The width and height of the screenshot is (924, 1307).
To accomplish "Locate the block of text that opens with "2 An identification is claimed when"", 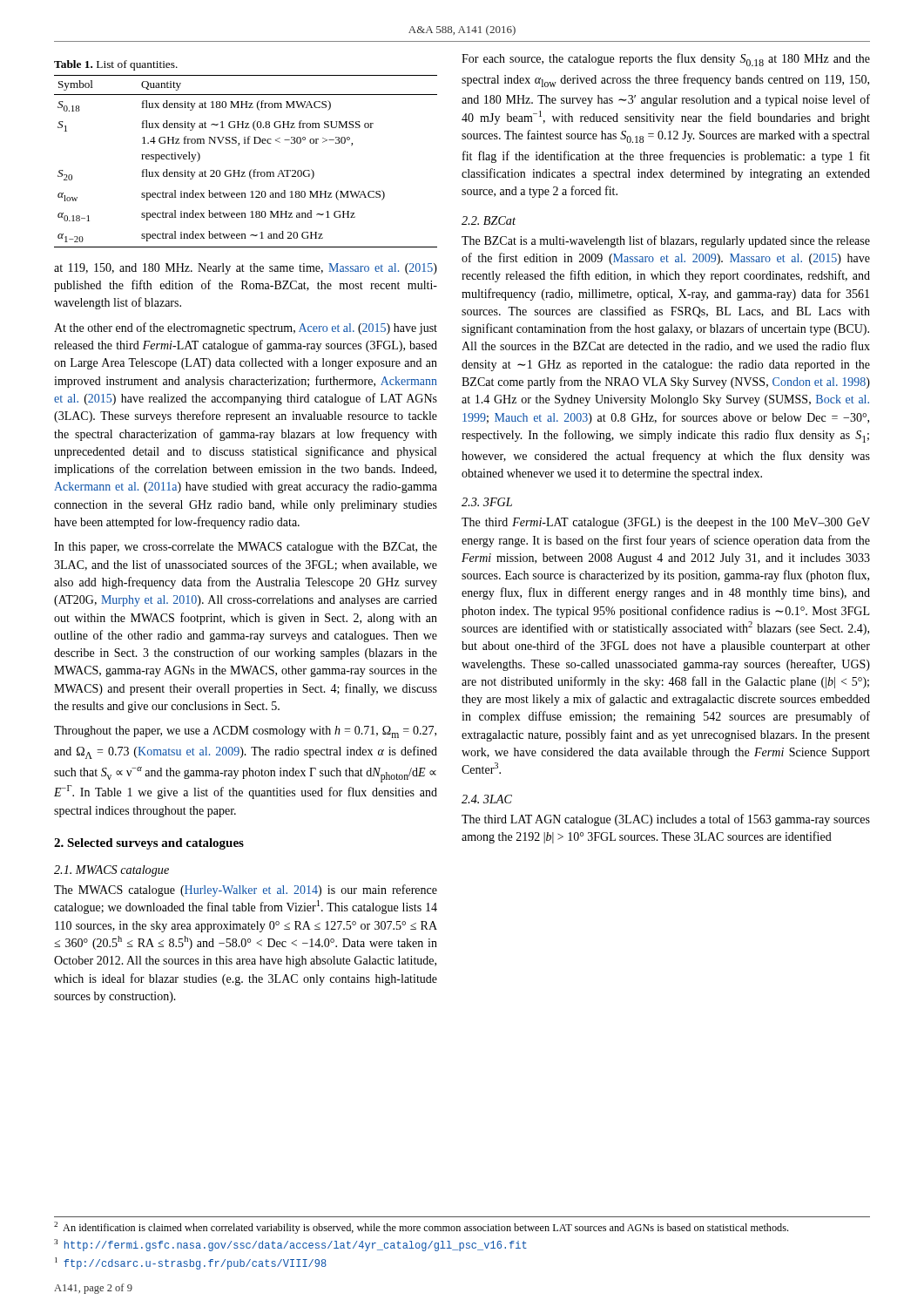I will [422, 1227].
